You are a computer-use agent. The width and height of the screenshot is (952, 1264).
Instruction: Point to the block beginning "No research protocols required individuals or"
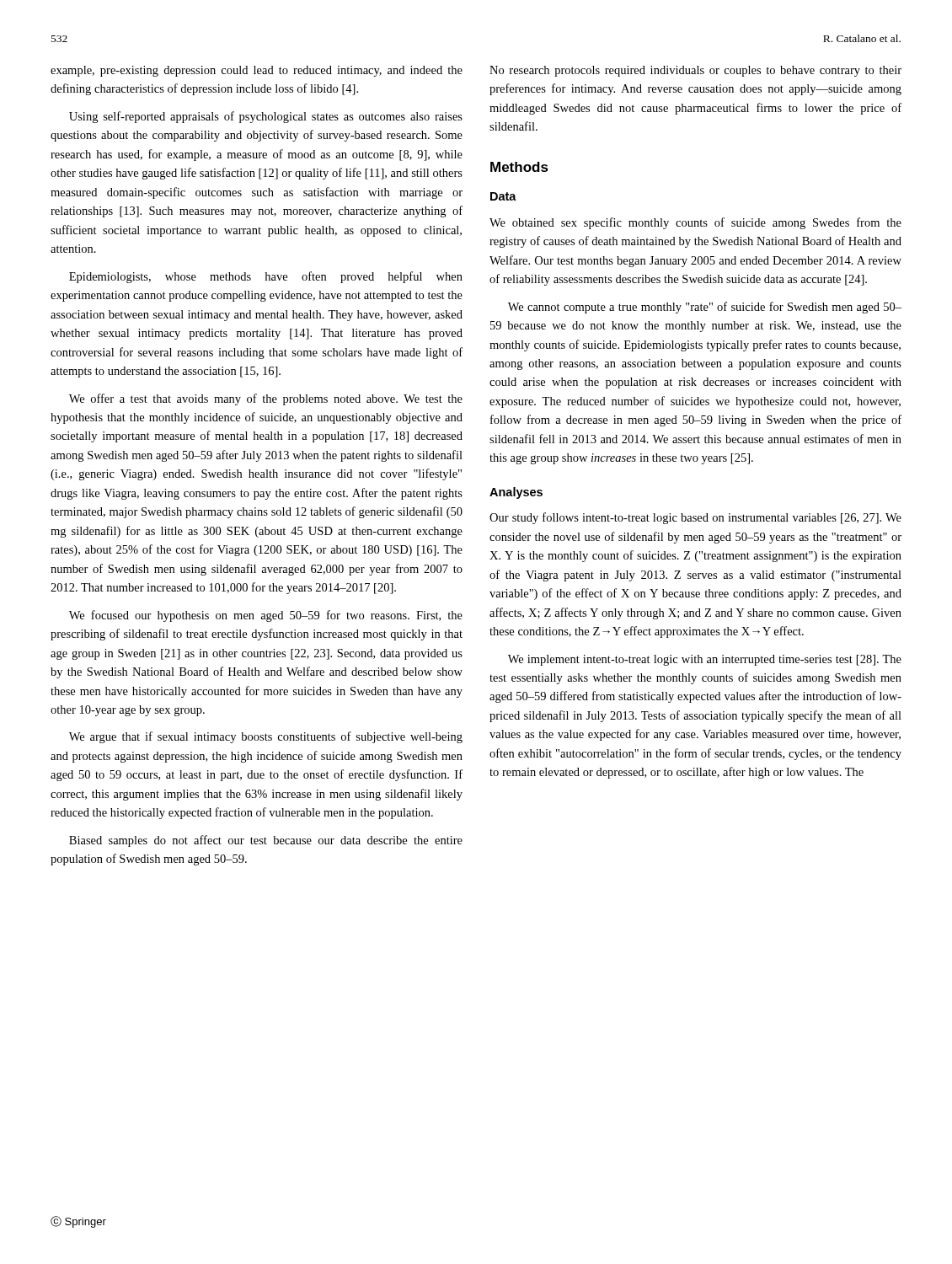point(695,99)
